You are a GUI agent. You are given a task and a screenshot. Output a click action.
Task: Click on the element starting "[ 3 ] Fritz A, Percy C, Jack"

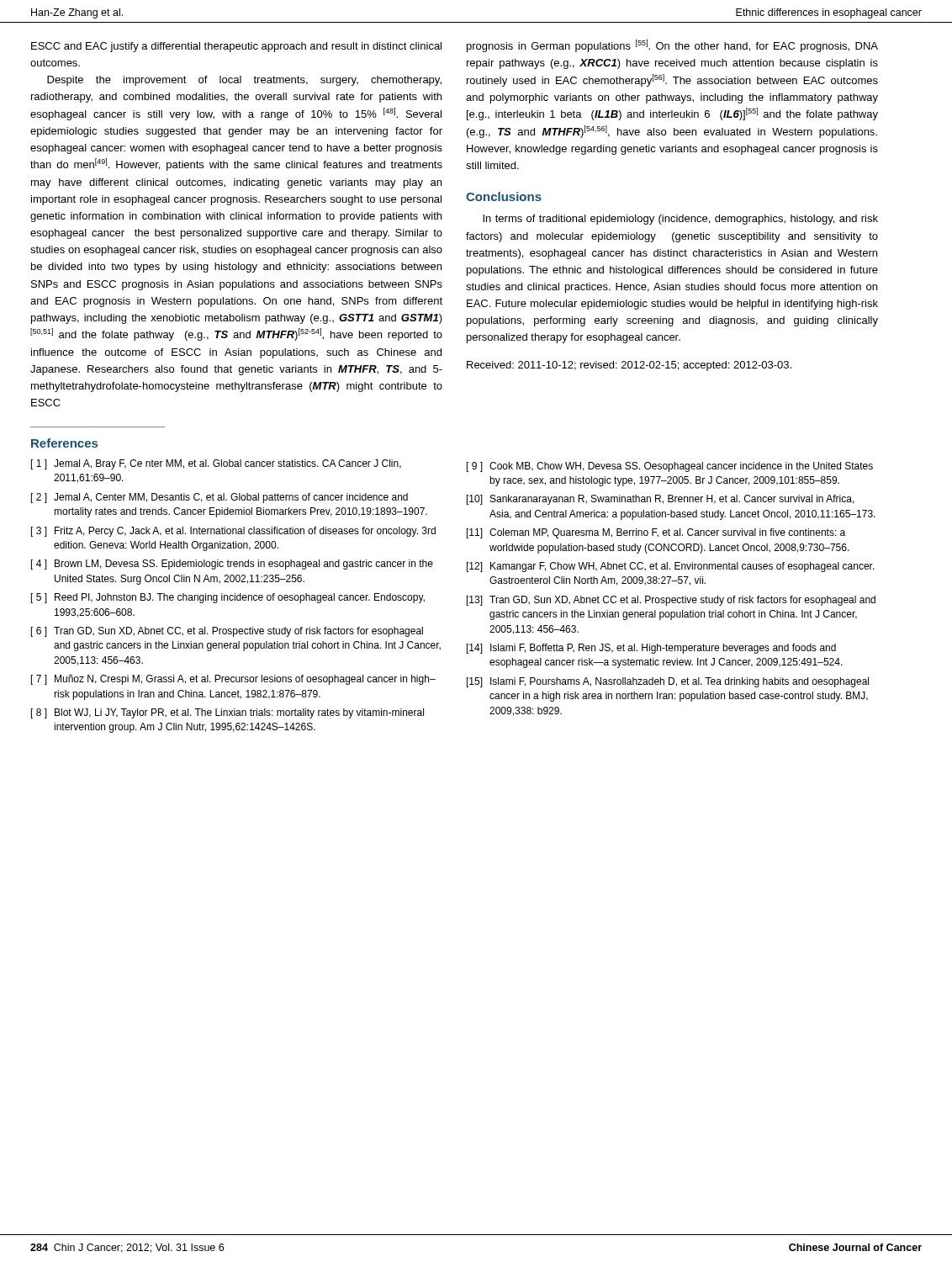coord(236,538)
